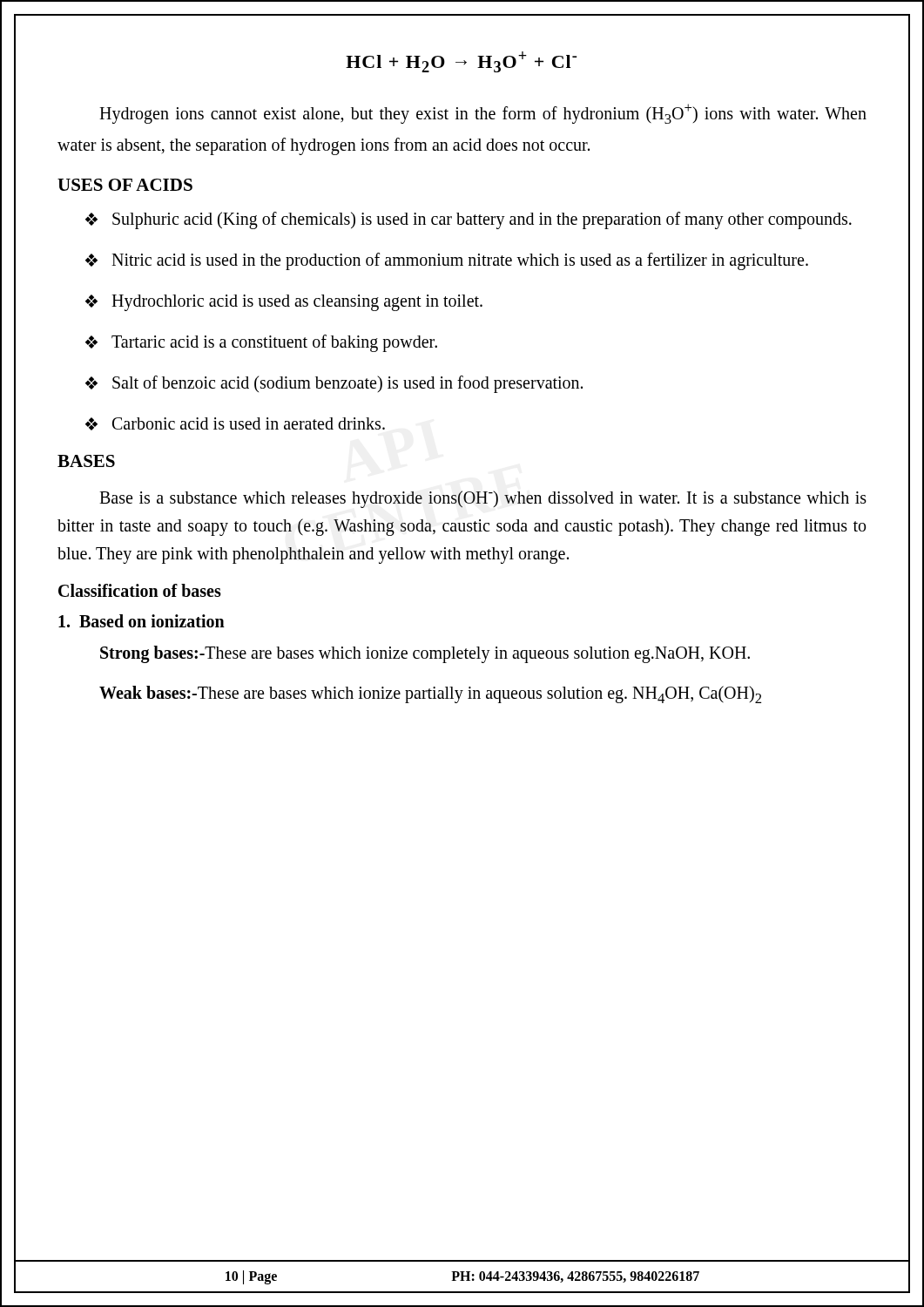
Task: Where does it say "USES OF ACIDS"?
Action: tap(125, 185)
